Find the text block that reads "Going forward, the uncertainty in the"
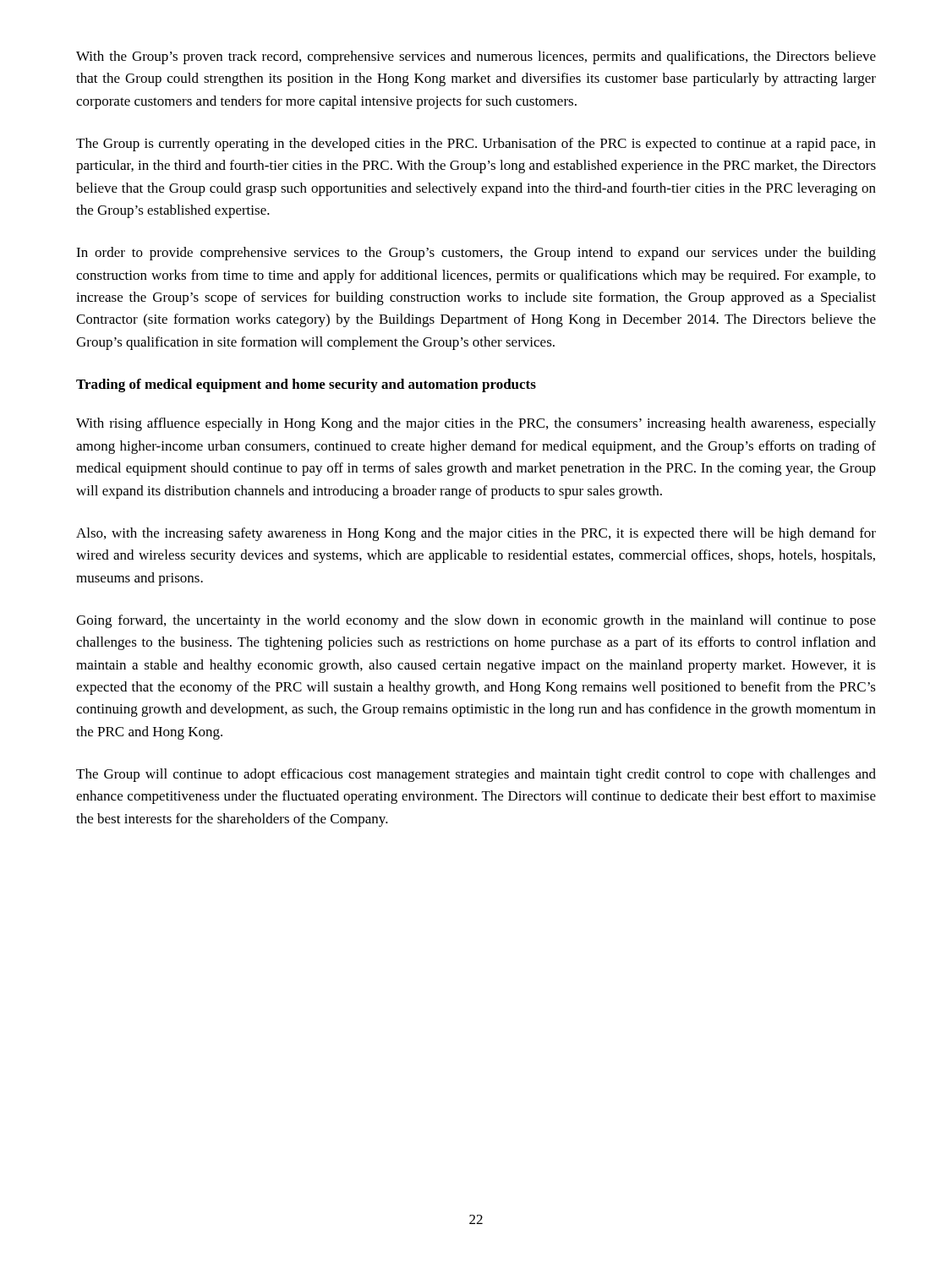952x1268 pixels. tap(476, 676)
